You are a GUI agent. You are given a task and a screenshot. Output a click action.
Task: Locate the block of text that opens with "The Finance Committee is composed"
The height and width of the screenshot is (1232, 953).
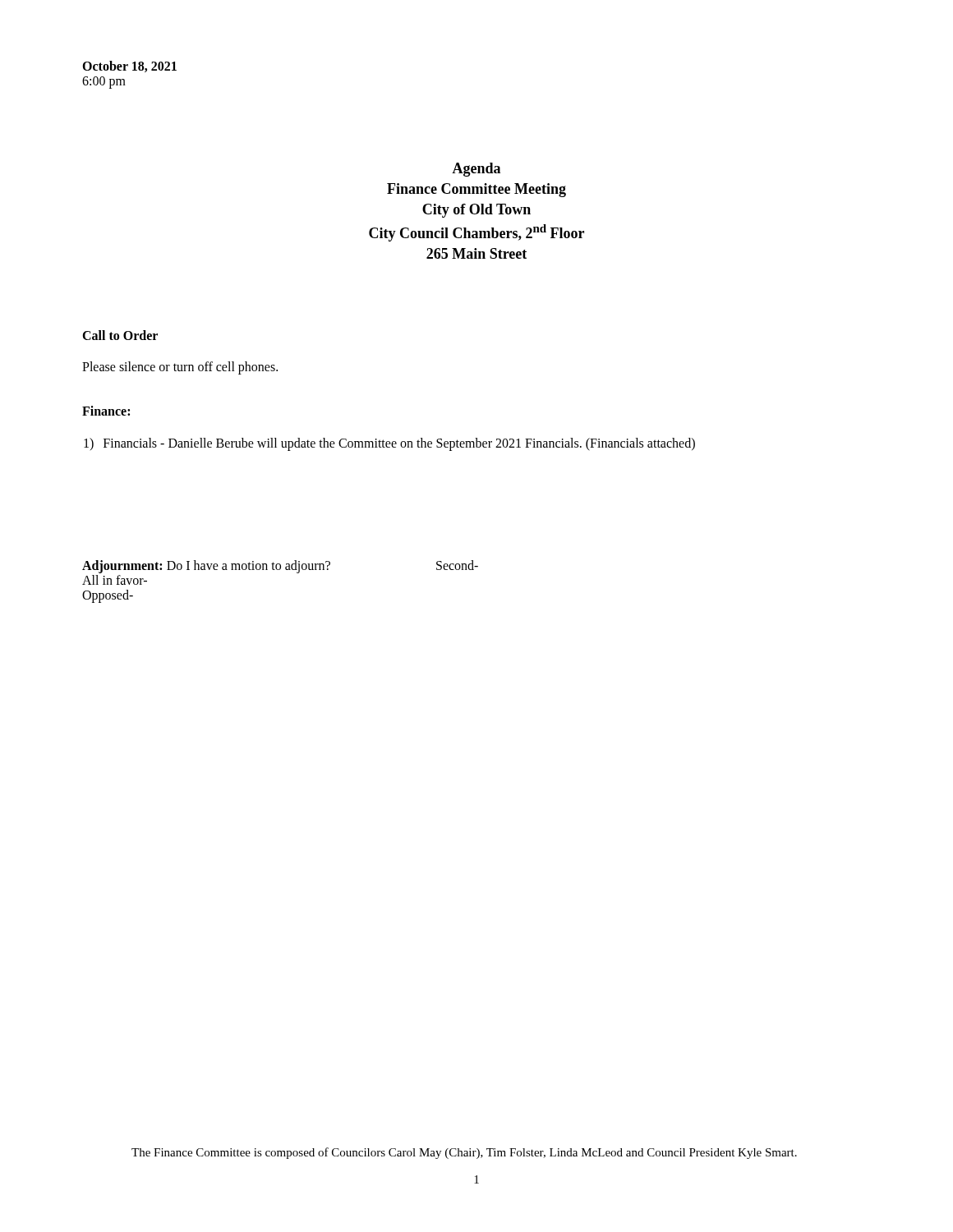pos(464,1152)
